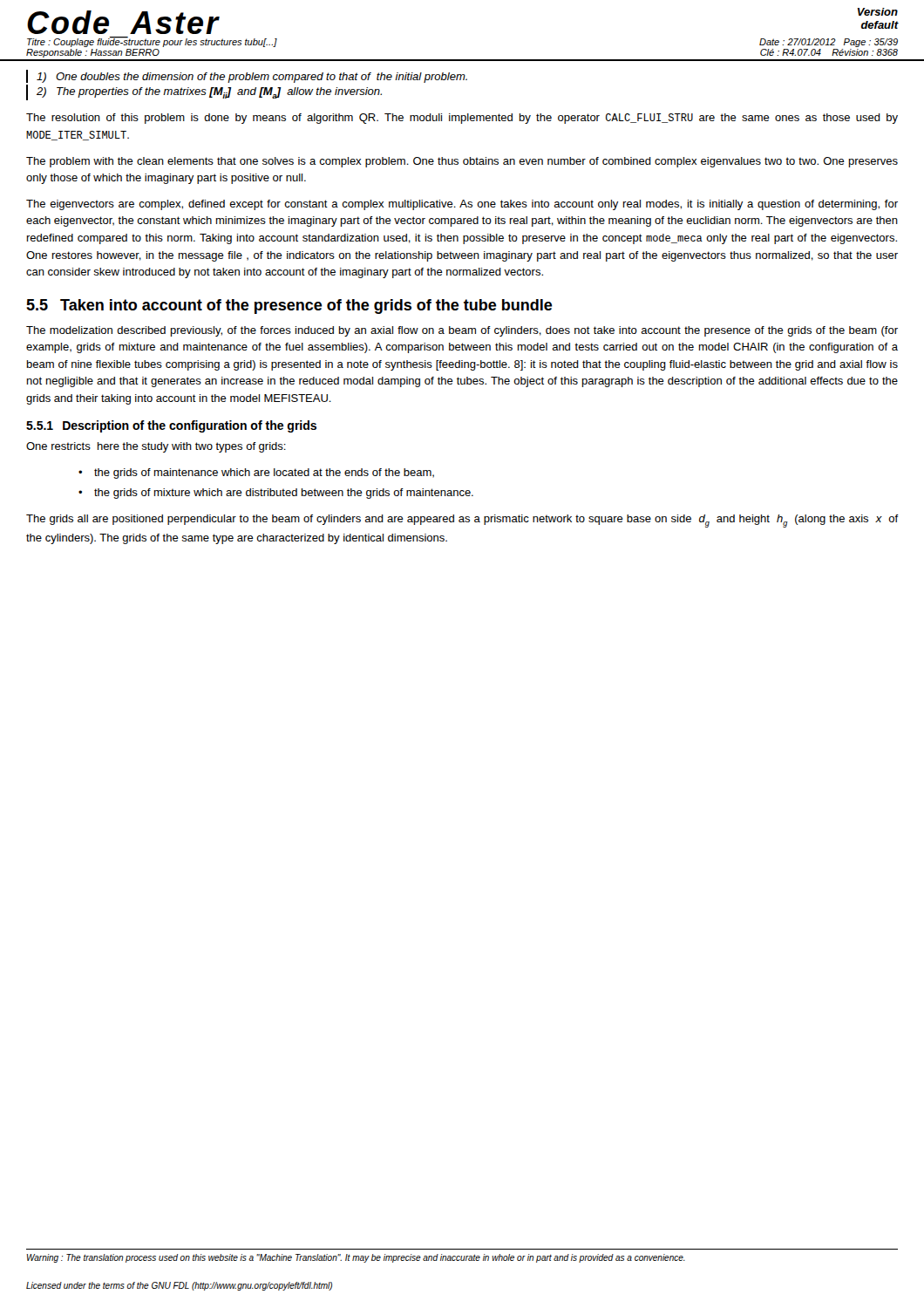Find the section header with the text "5.5.1 Description of the configuration of"
Viewport: 924px width, 1308px height.
click(x=172, y=426)
